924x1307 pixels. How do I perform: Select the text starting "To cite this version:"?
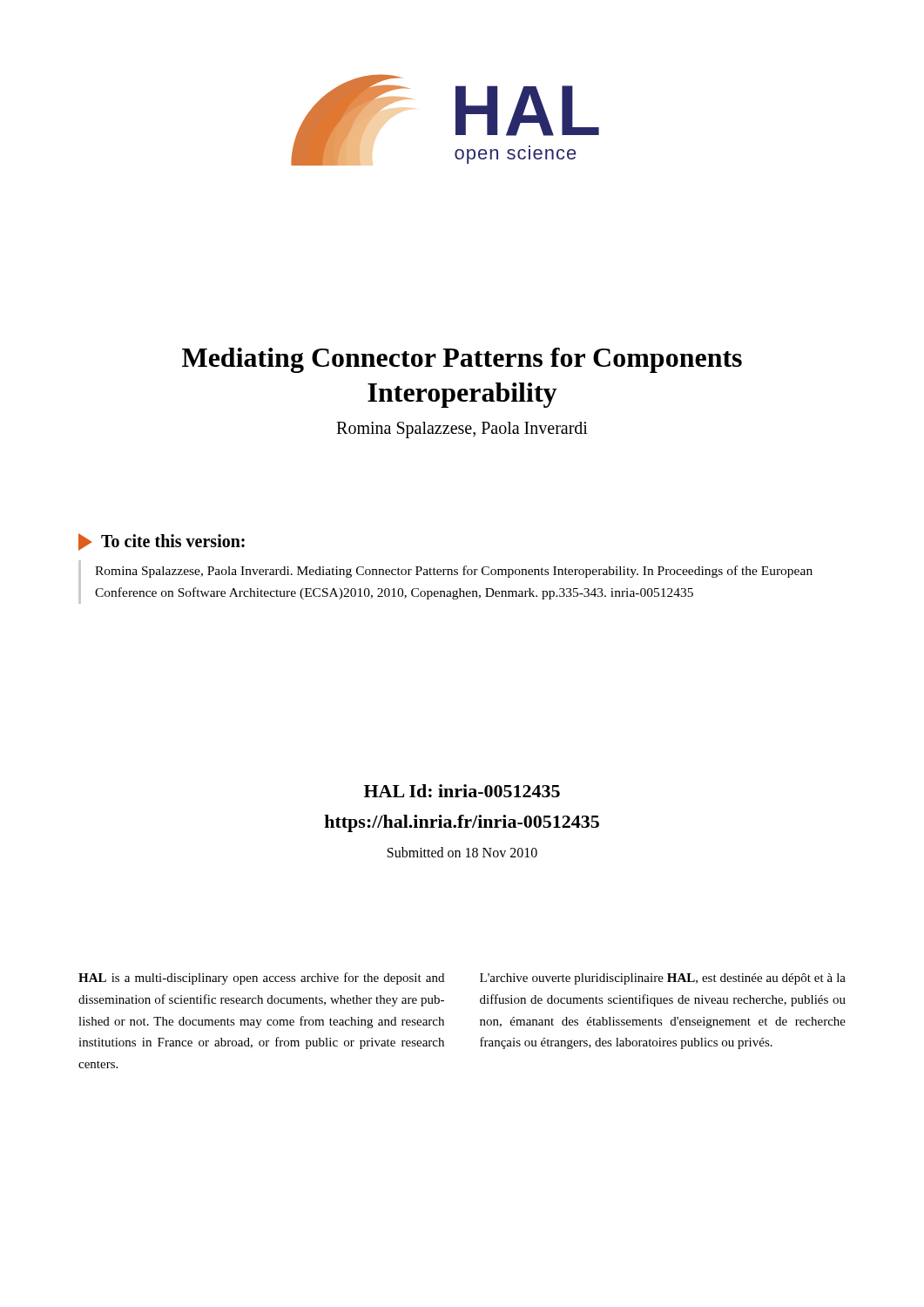[173, 541]
